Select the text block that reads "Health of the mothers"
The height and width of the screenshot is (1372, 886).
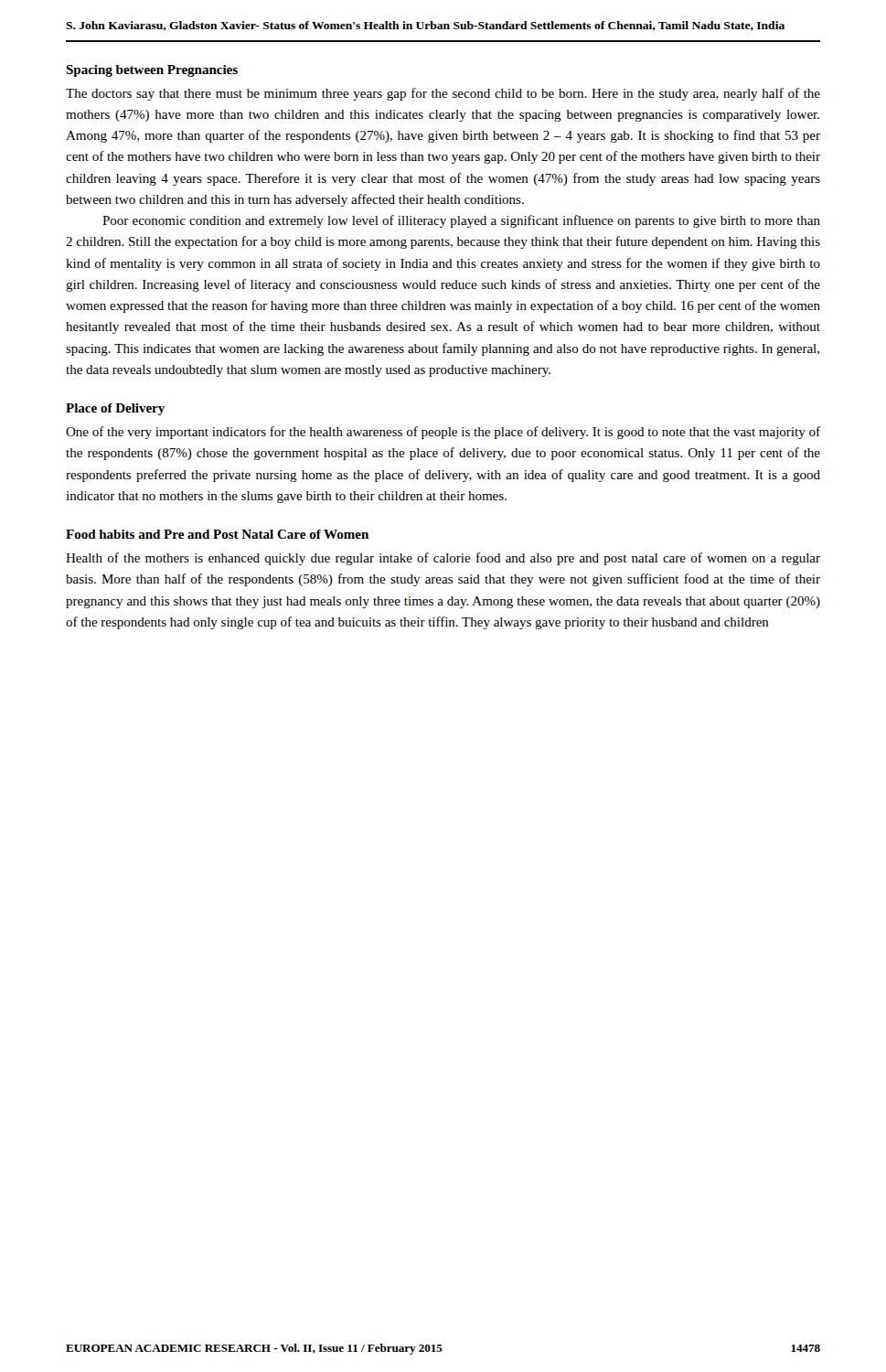tap(443, 590)
